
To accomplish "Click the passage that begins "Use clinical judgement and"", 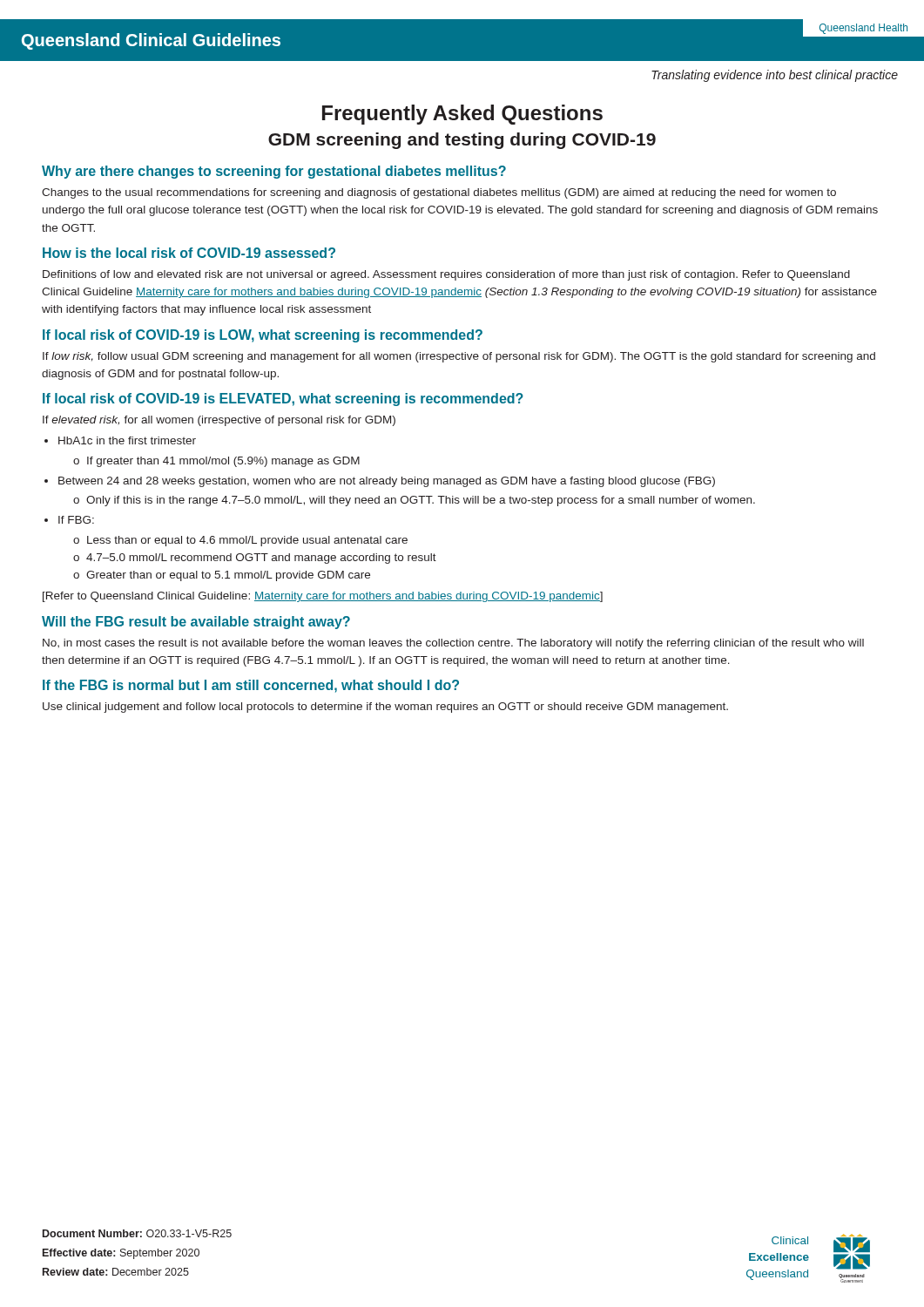I will coord(385,706).
